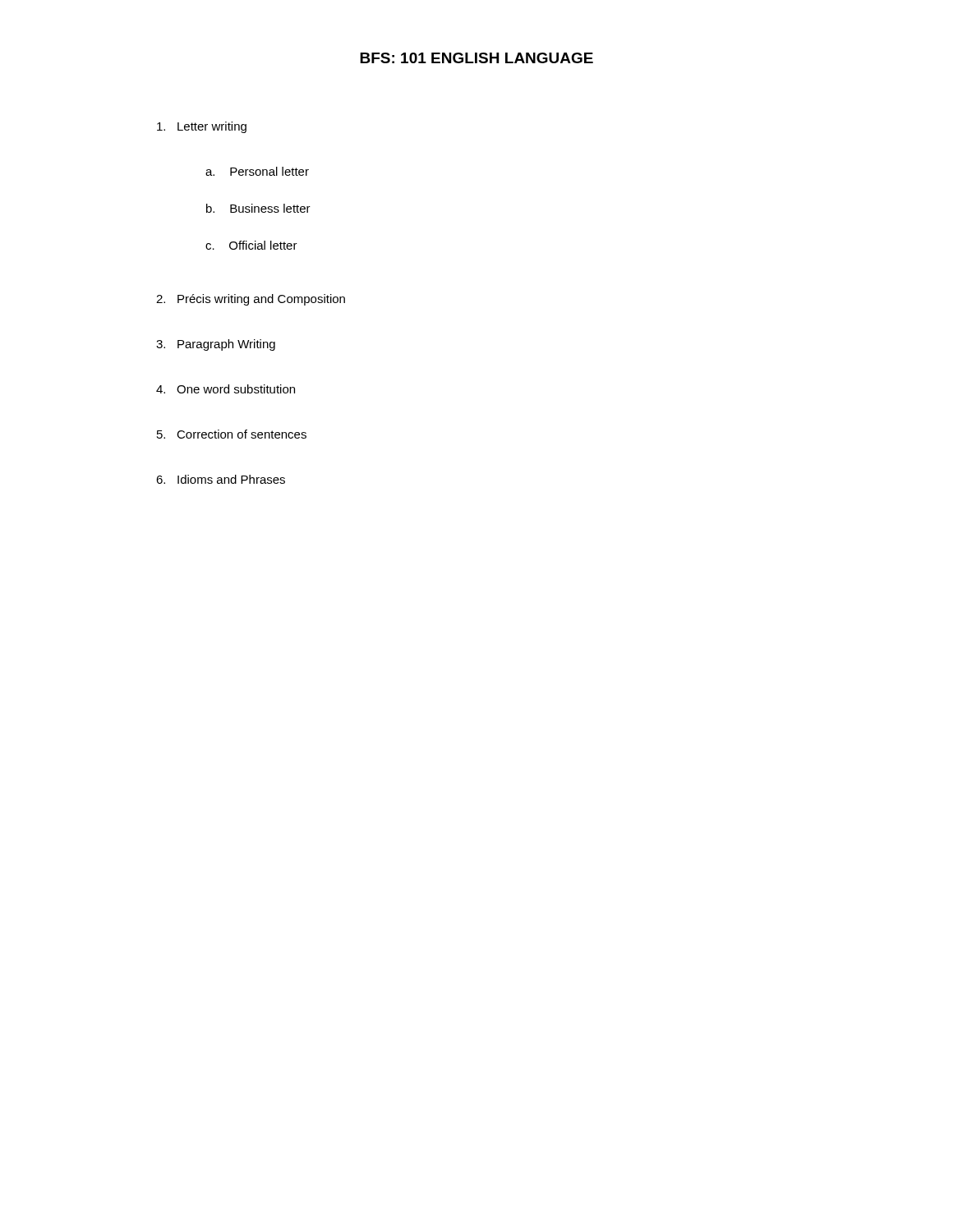Click on the list item that reads "c. Official letter"
This screenshot has width=953, height=1232.
[251, 245]
